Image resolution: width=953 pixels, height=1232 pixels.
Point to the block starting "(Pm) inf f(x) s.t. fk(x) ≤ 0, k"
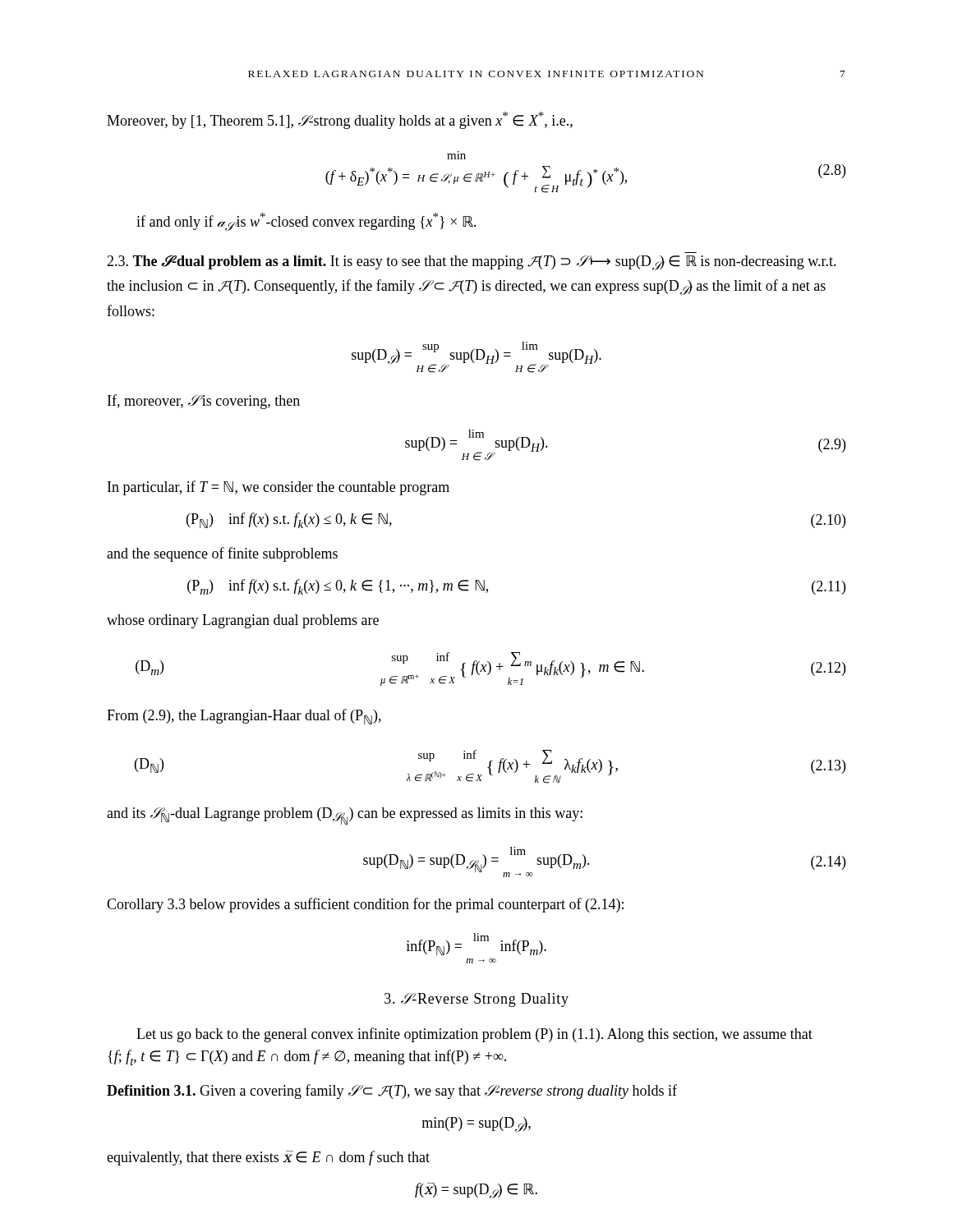[x=341, y=587]
